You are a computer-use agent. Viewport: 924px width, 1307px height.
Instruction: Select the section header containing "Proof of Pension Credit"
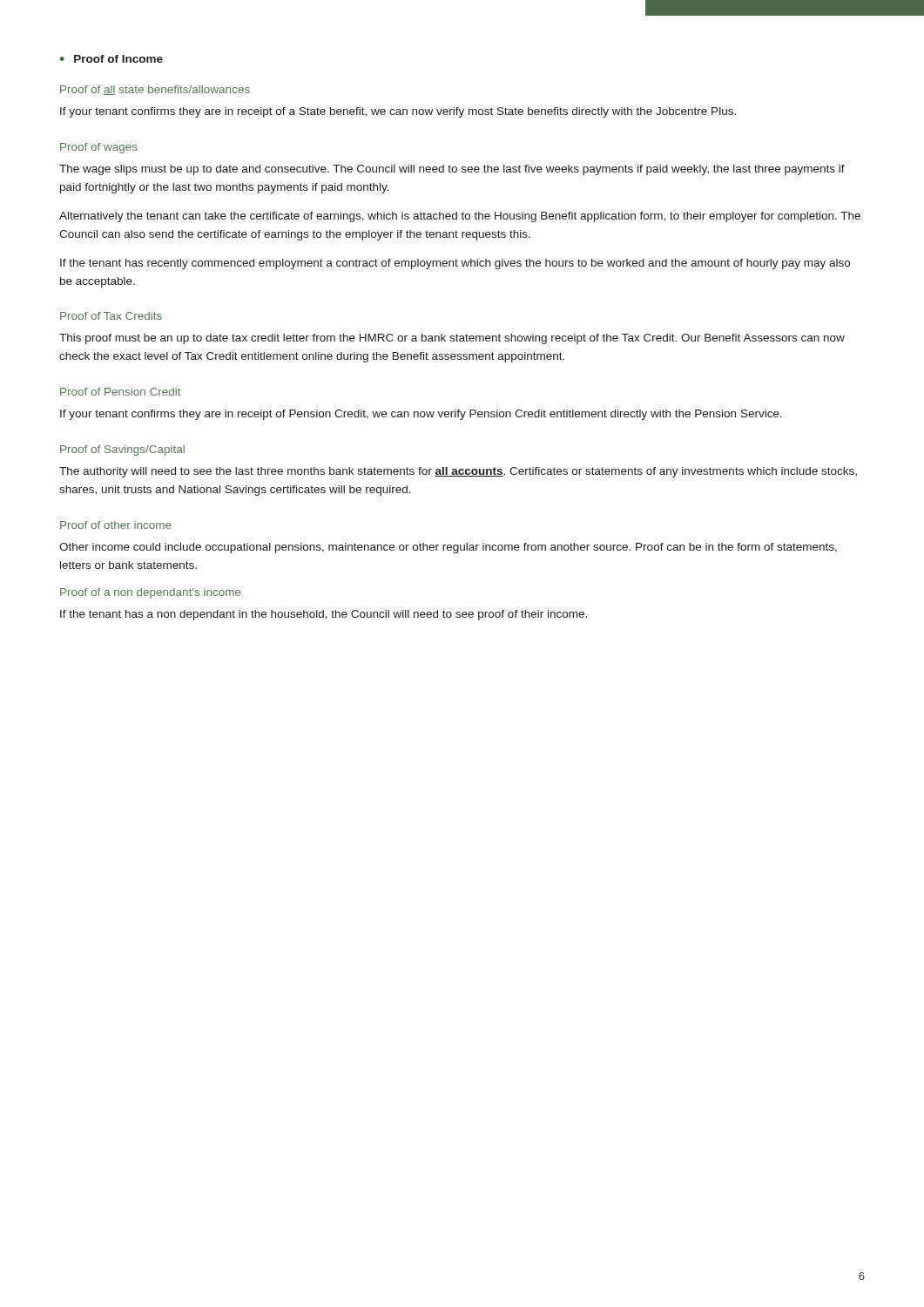[120, 392]
